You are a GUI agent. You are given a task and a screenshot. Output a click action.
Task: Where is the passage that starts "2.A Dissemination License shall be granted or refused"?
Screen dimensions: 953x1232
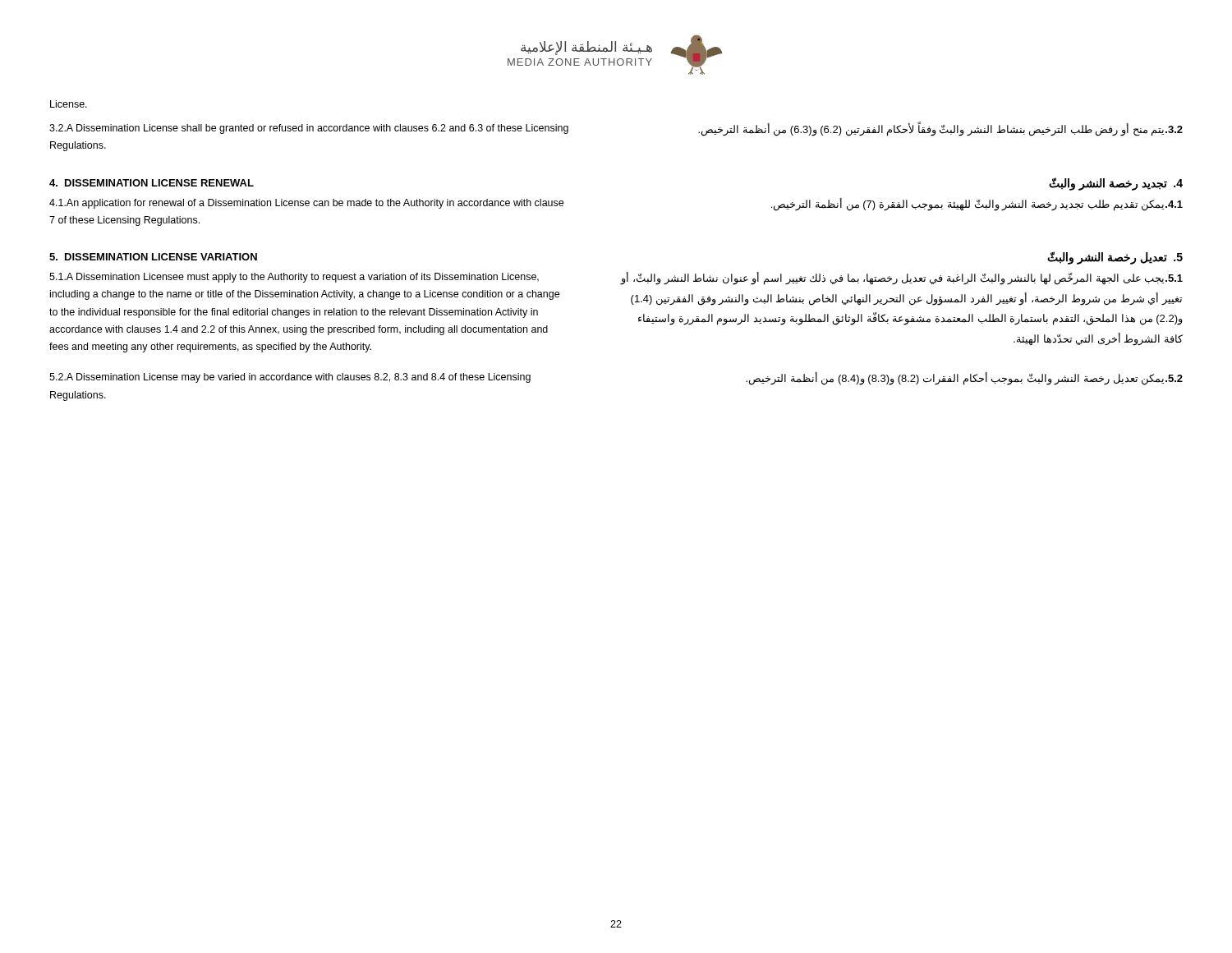[x=309, y=137]
